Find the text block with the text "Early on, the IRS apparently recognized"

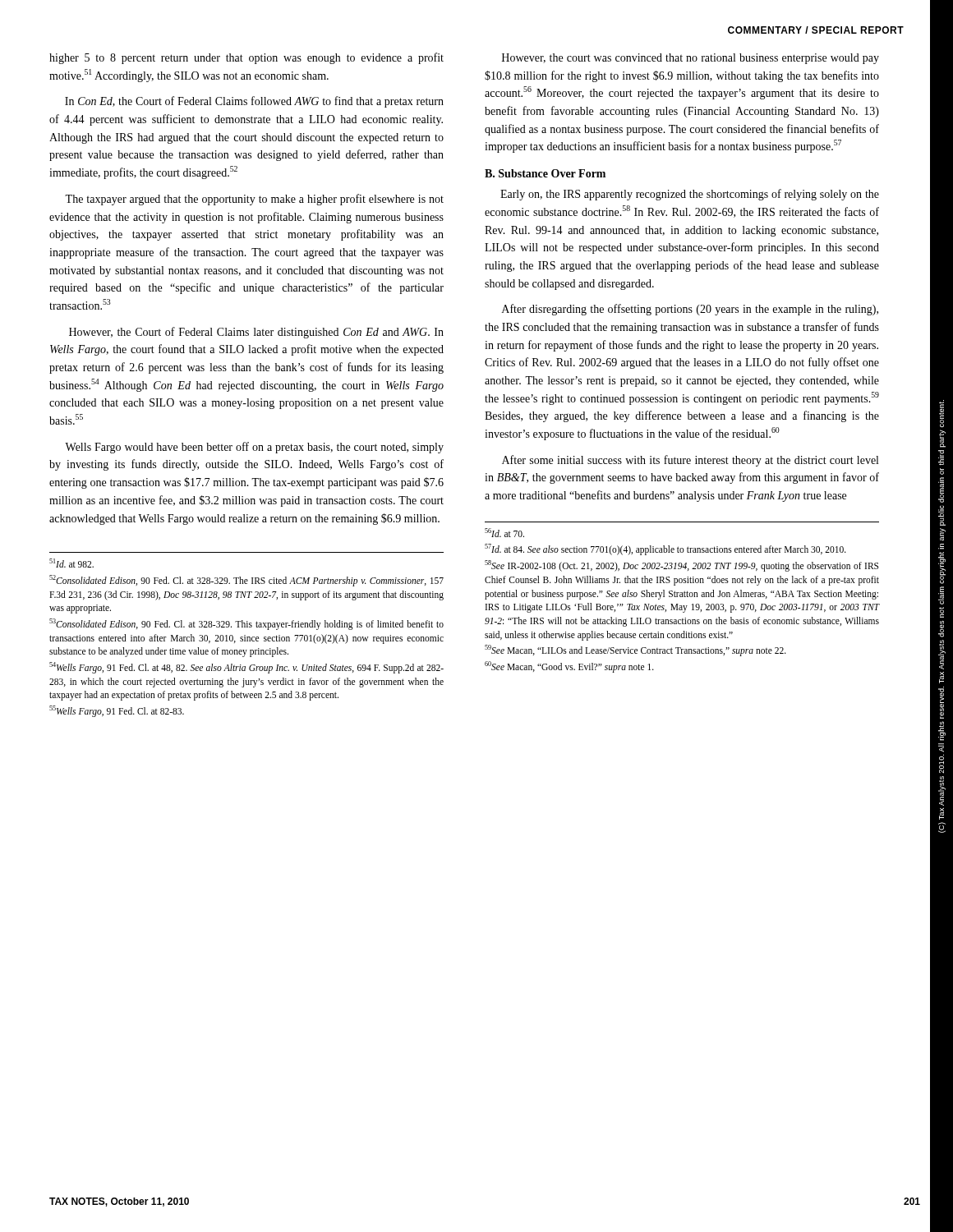[x=682, y=239]
